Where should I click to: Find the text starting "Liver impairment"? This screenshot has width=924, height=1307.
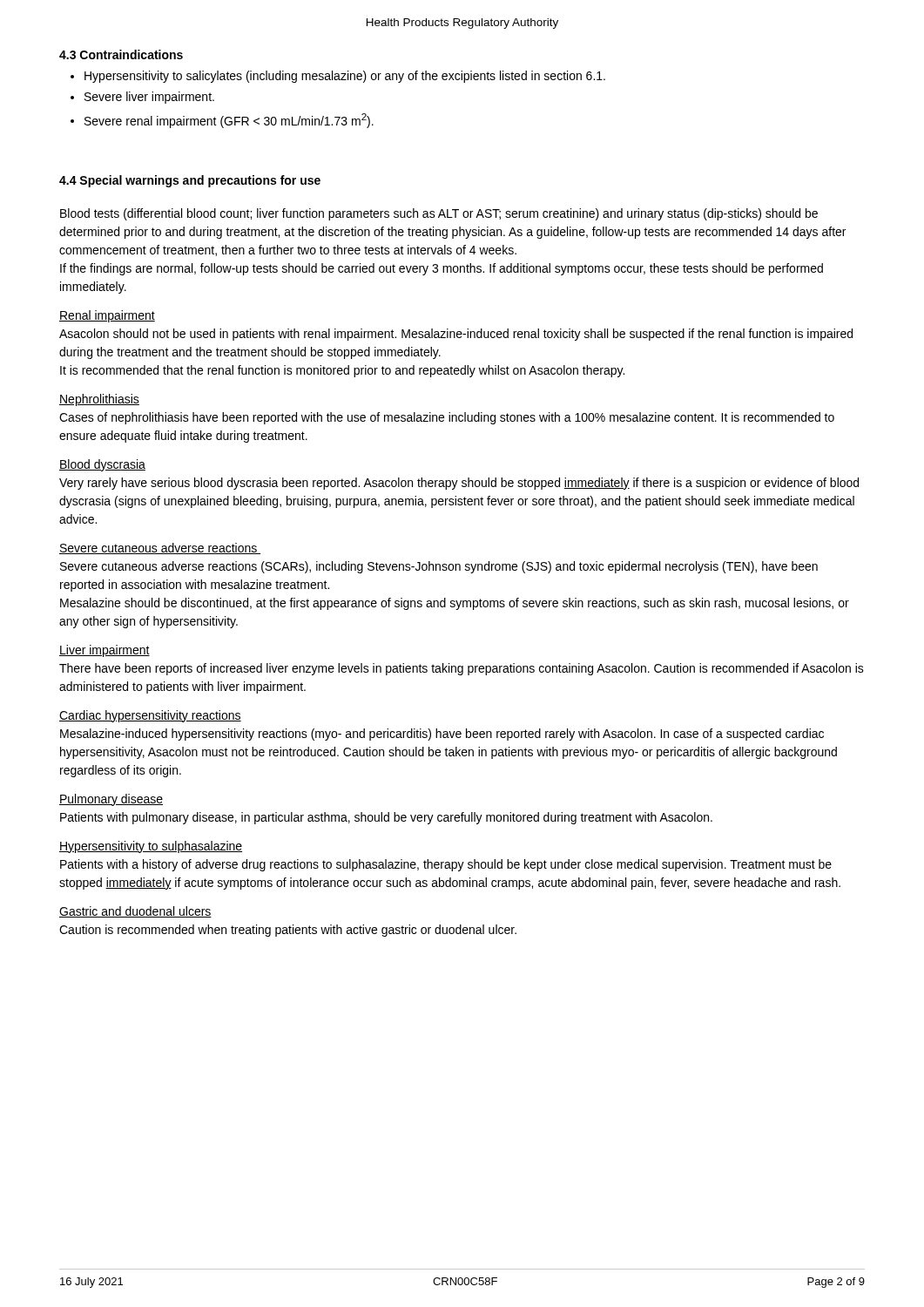pos(104,650)
